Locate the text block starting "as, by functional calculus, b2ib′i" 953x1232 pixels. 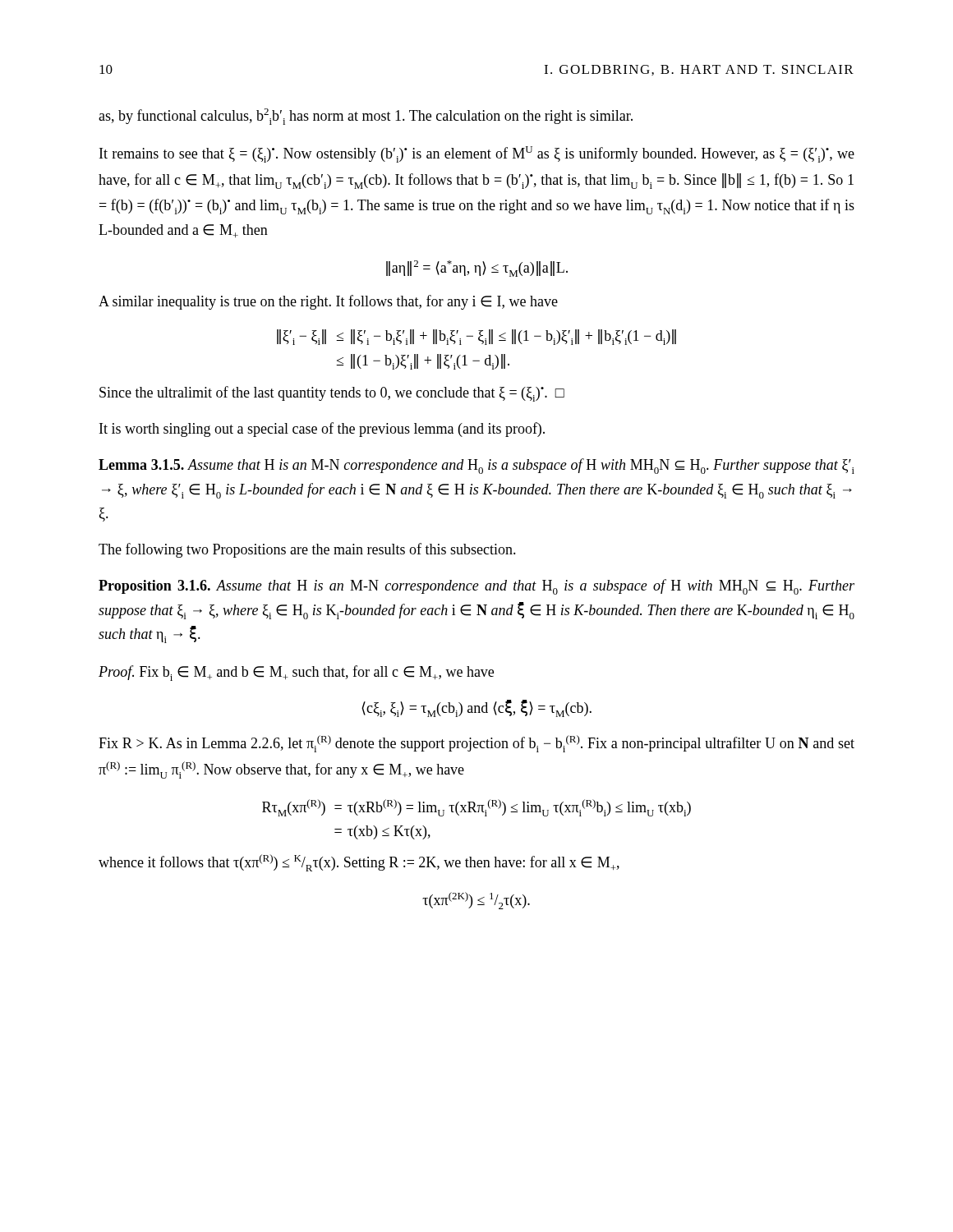click(476, 117)
